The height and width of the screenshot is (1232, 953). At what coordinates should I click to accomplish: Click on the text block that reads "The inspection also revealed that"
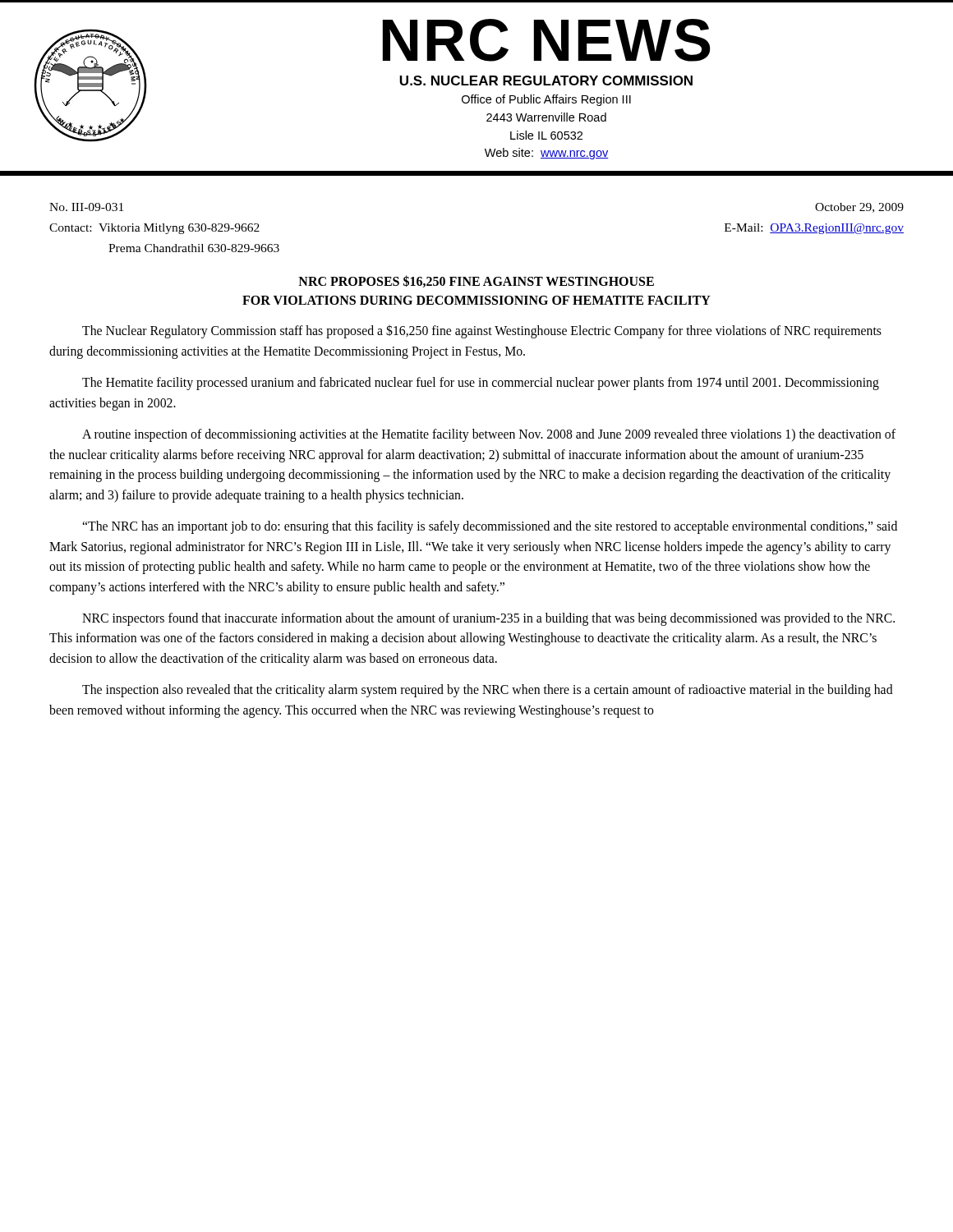tap(471, 700)
